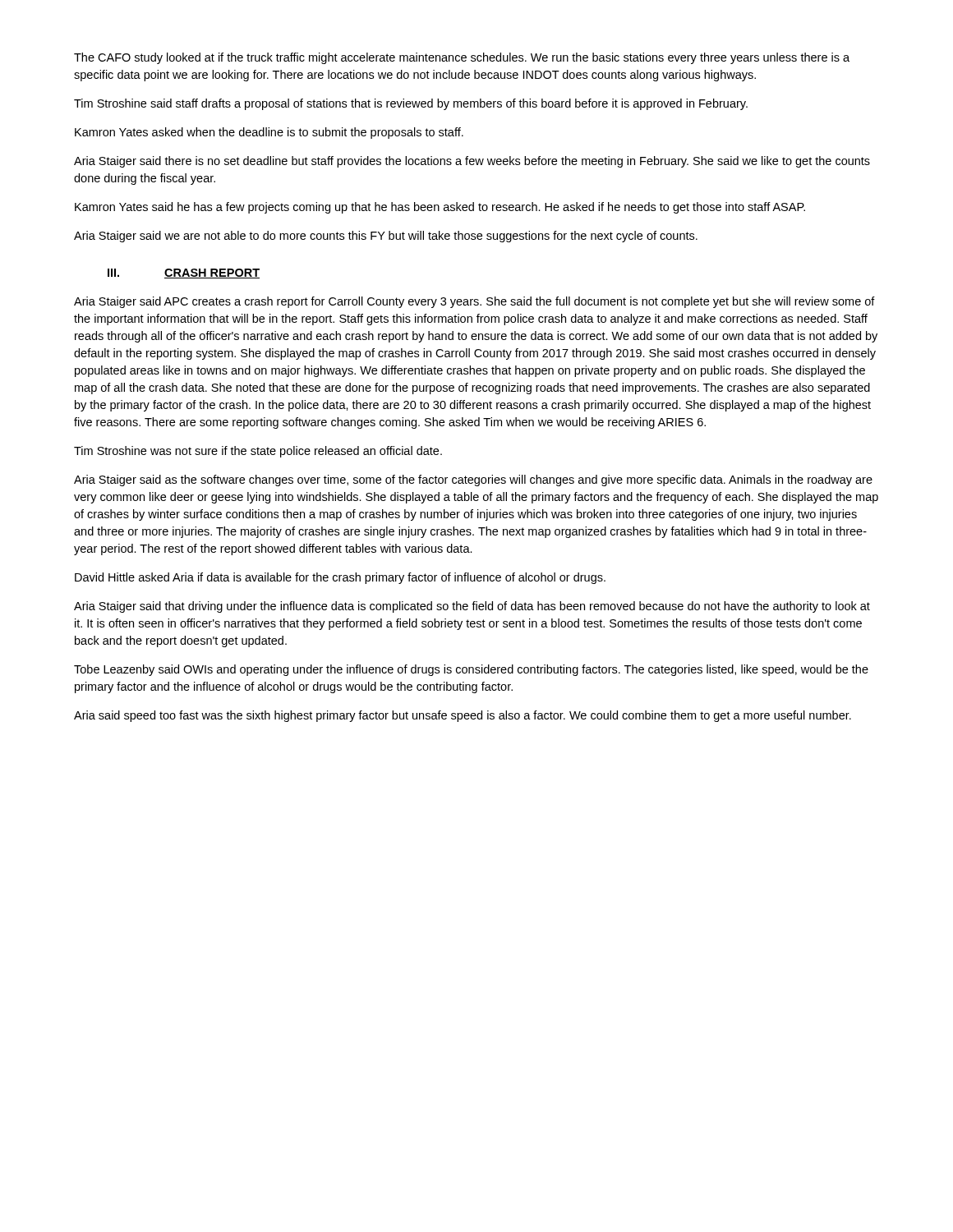Click on the text block with the text "Aria Staiger said there is no set deadline"
Viewport: 953px width, 1232px height.
pyautogui.click(x=472, y=170)
